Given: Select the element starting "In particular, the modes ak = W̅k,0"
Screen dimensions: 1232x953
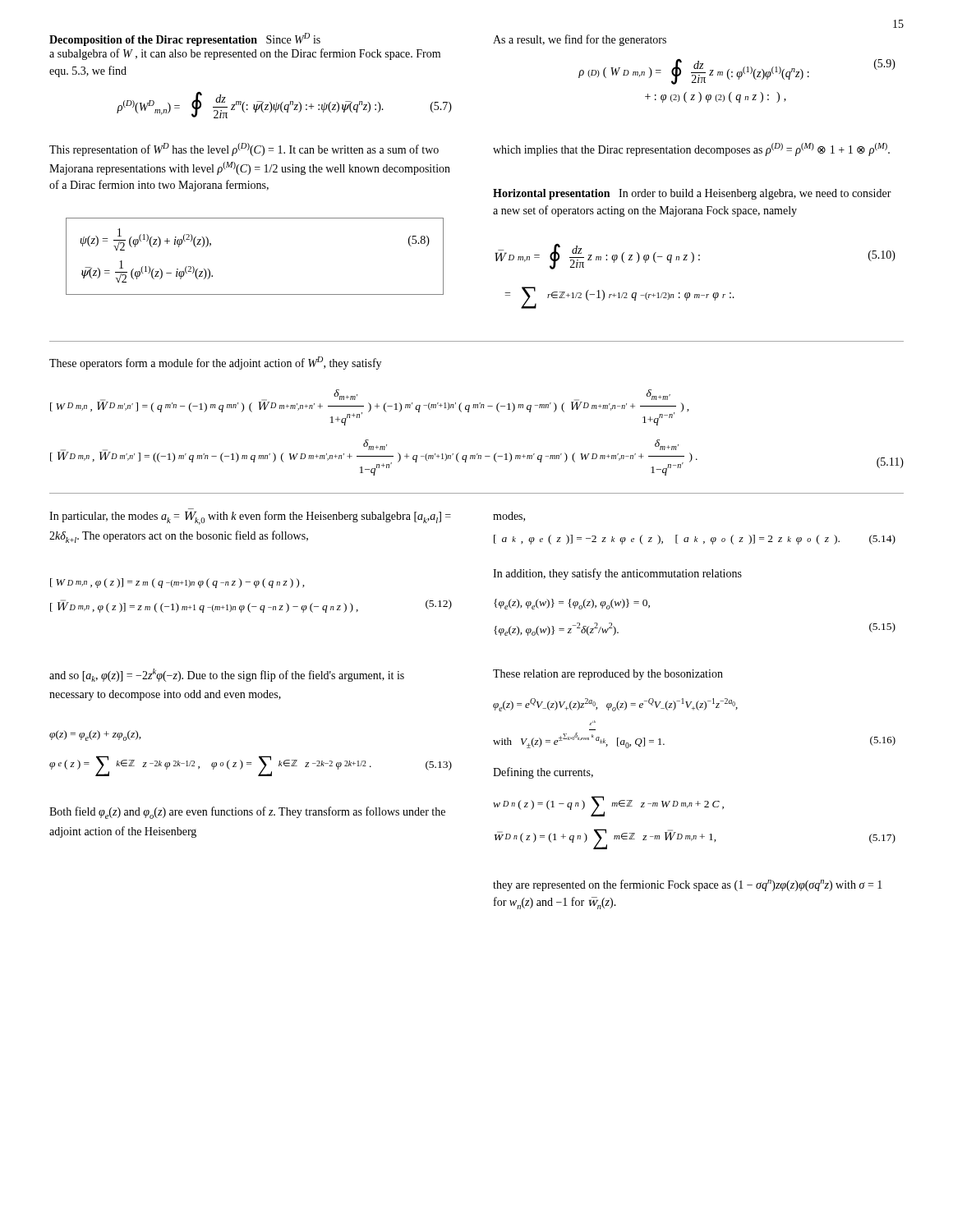Looking at the screenshot, I should (250, 527).
